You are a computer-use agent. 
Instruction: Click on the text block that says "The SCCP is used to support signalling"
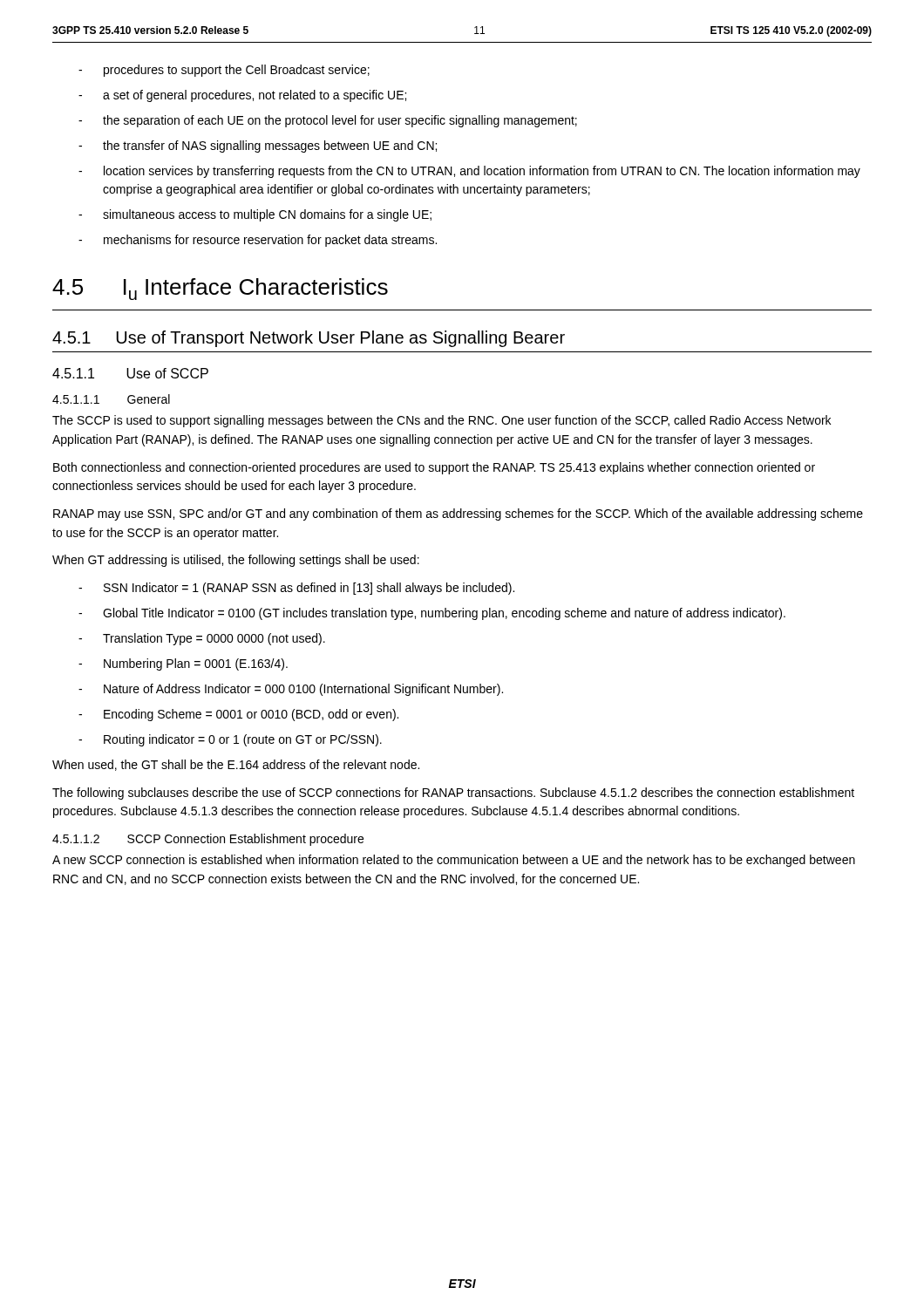462,431
